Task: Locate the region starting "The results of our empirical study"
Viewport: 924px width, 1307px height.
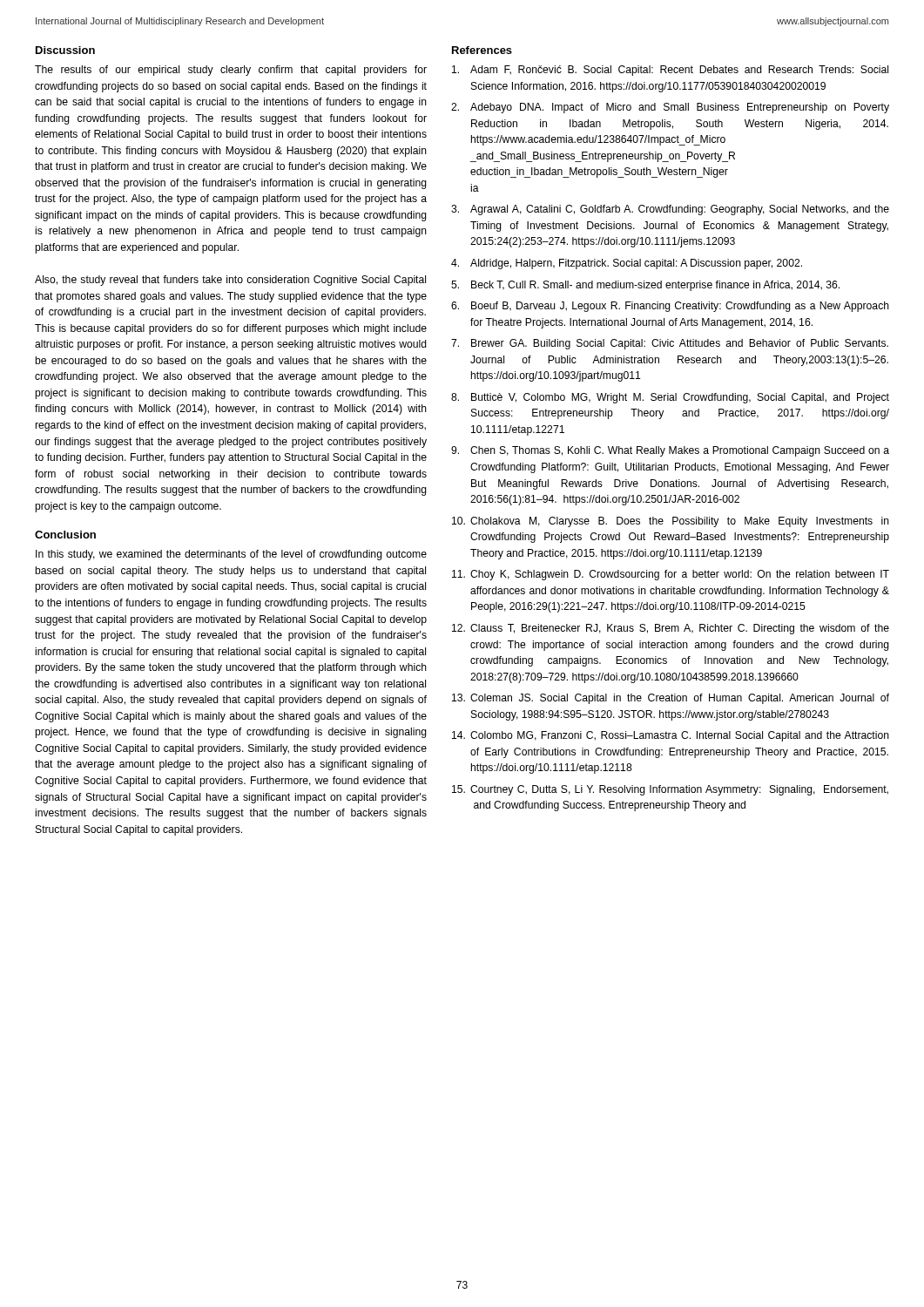Action: tap(231, 288)
